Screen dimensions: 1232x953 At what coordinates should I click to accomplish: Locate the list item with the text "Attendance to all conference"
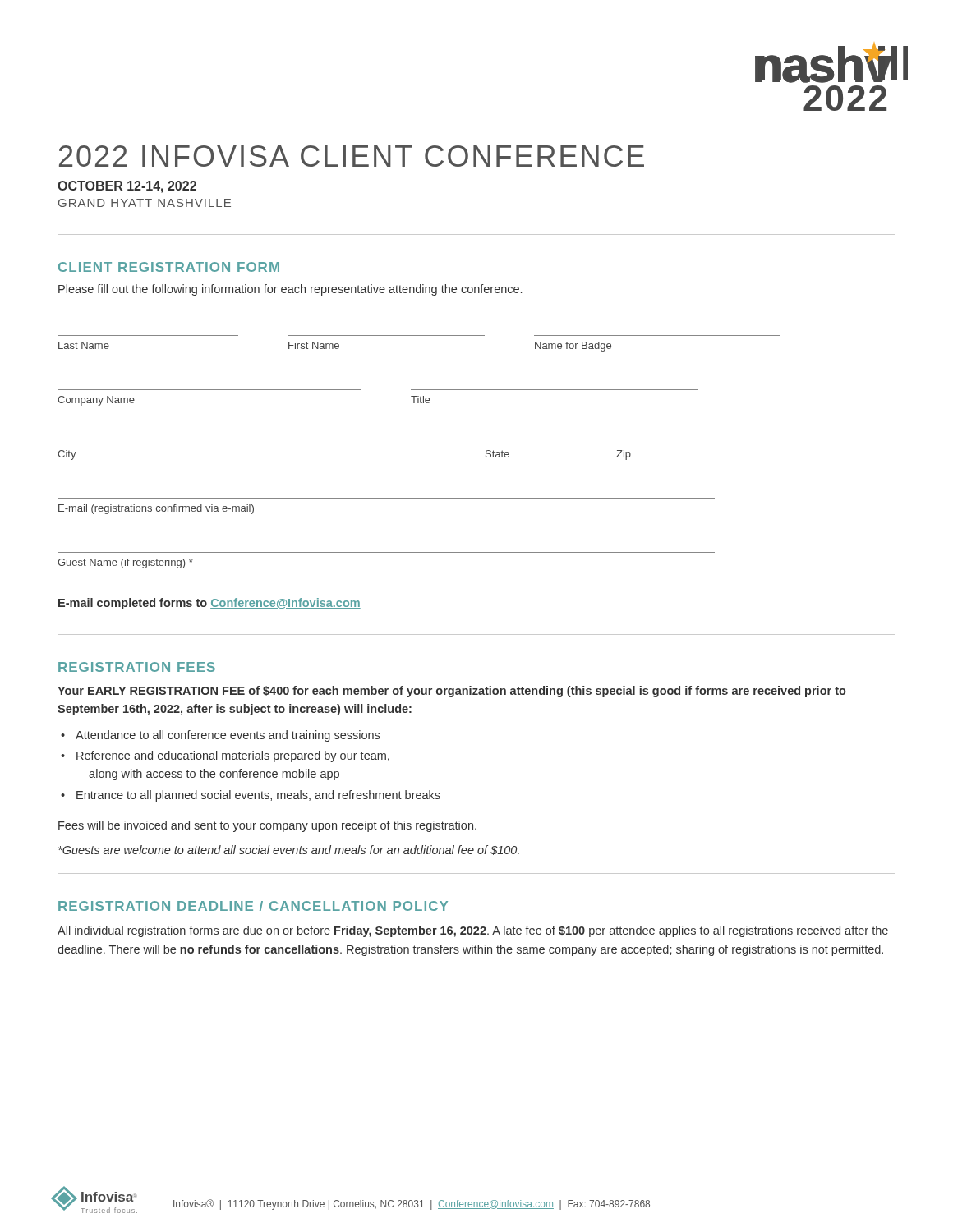tap(220, 736)
